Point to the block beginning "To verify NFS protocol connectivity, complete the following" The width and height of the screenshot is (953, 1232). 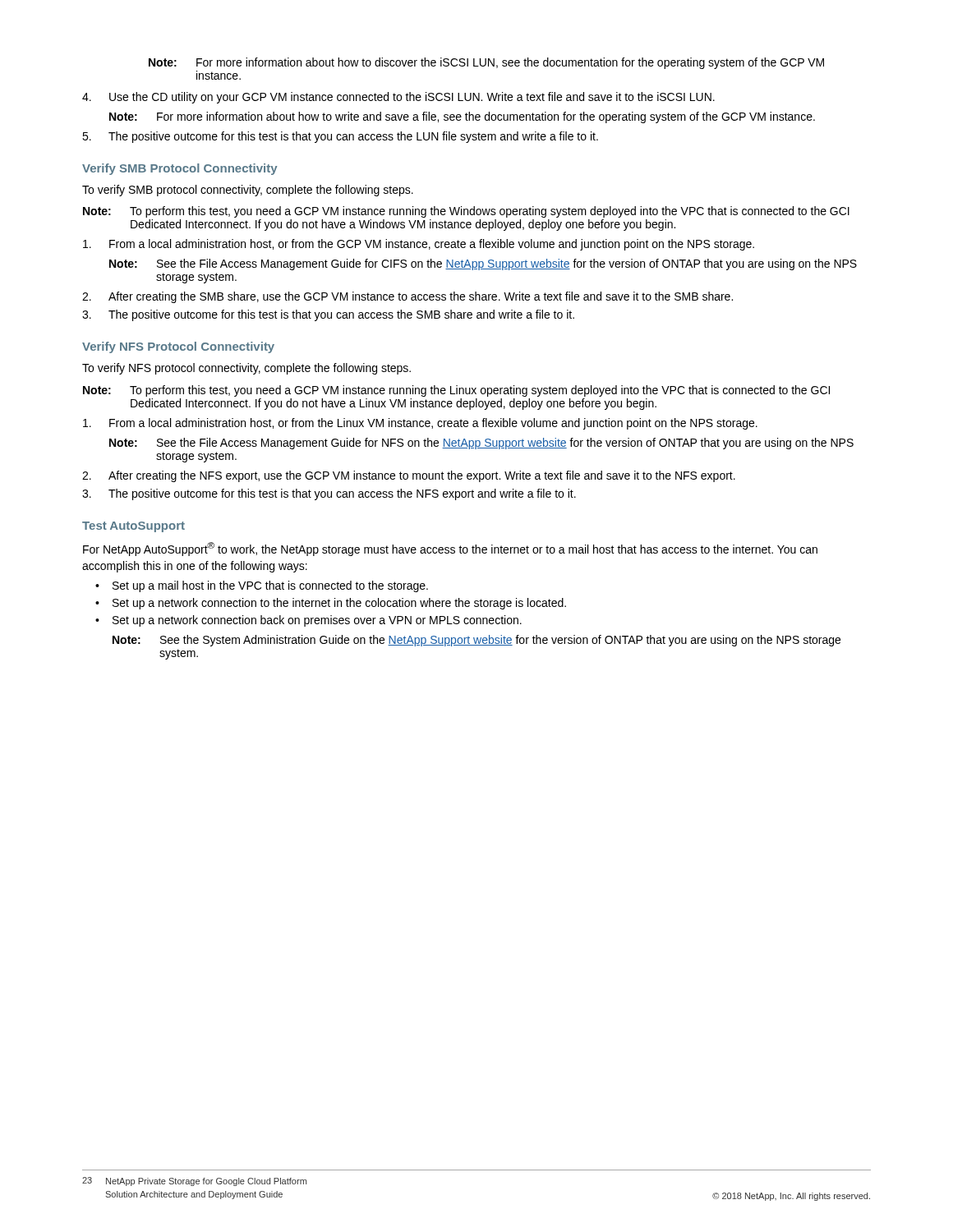[x=246, y=369]
